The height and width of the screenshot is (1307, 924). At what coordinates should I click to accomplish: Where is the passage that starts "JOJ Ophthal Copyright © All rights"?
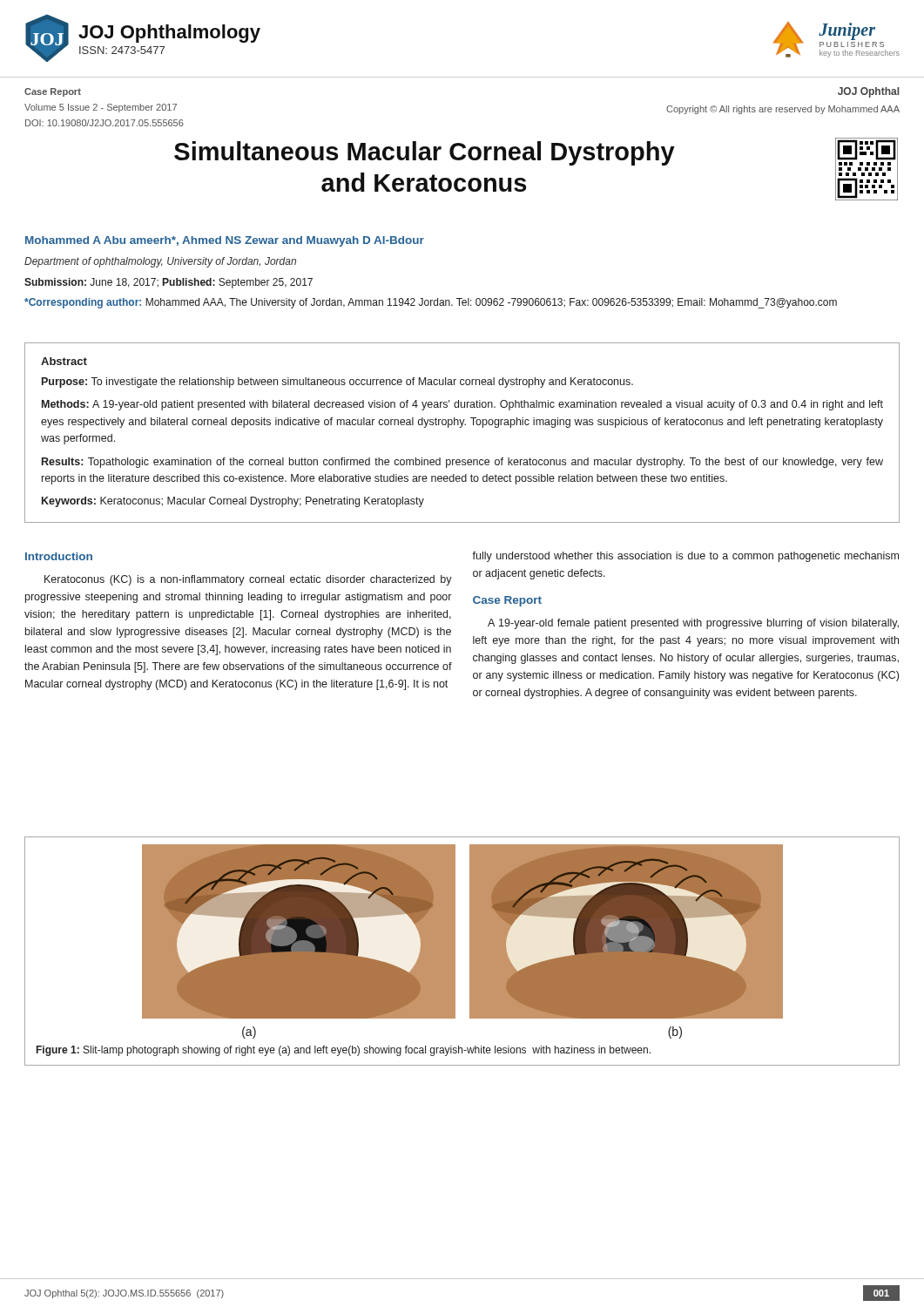point(783,100)
